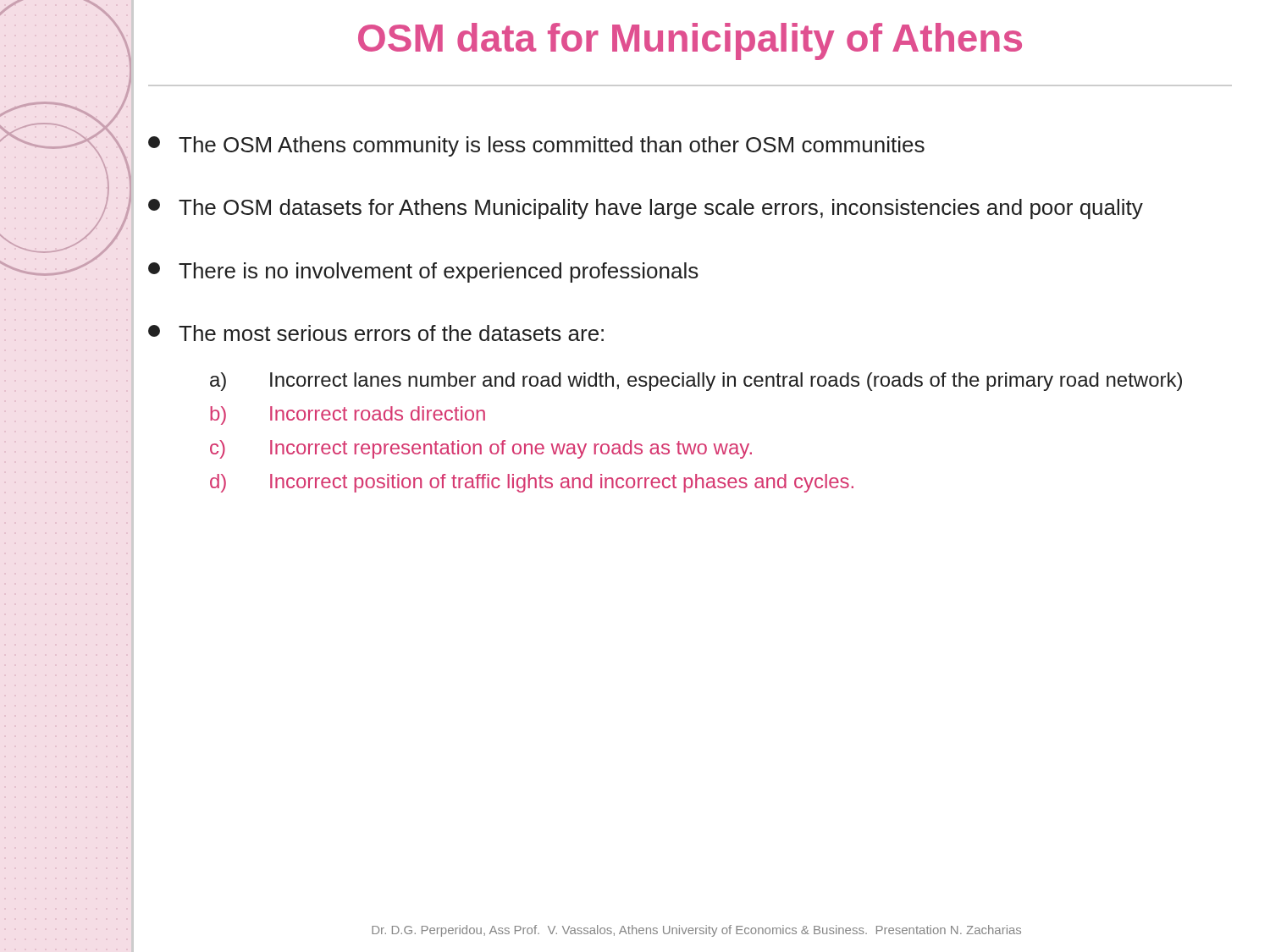Select the text block starting "OSM data for"

tap(690, 38)
